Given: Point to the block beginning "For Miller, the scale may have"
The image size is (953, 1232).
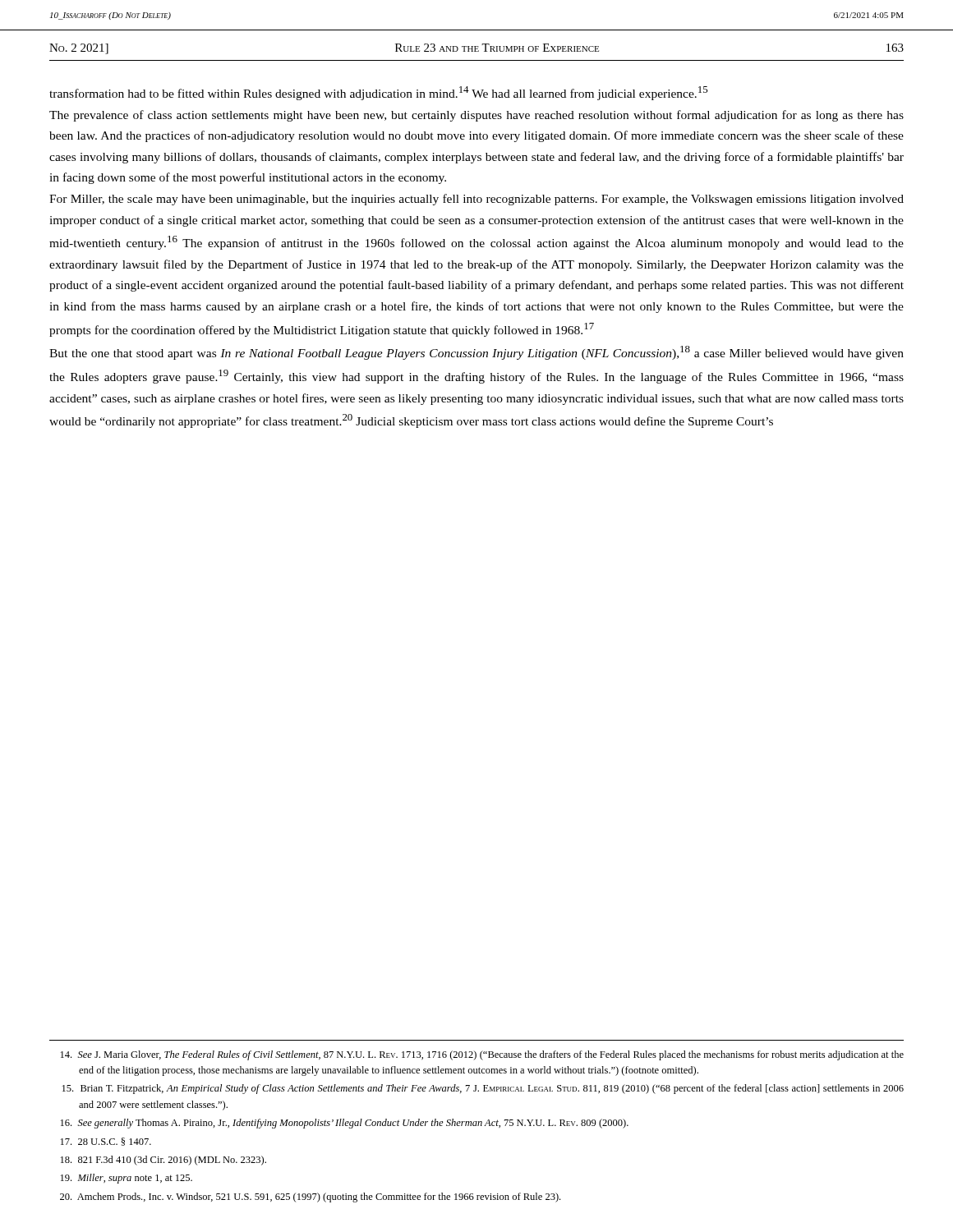Looking at the screenshot, I should pos(476,264).
